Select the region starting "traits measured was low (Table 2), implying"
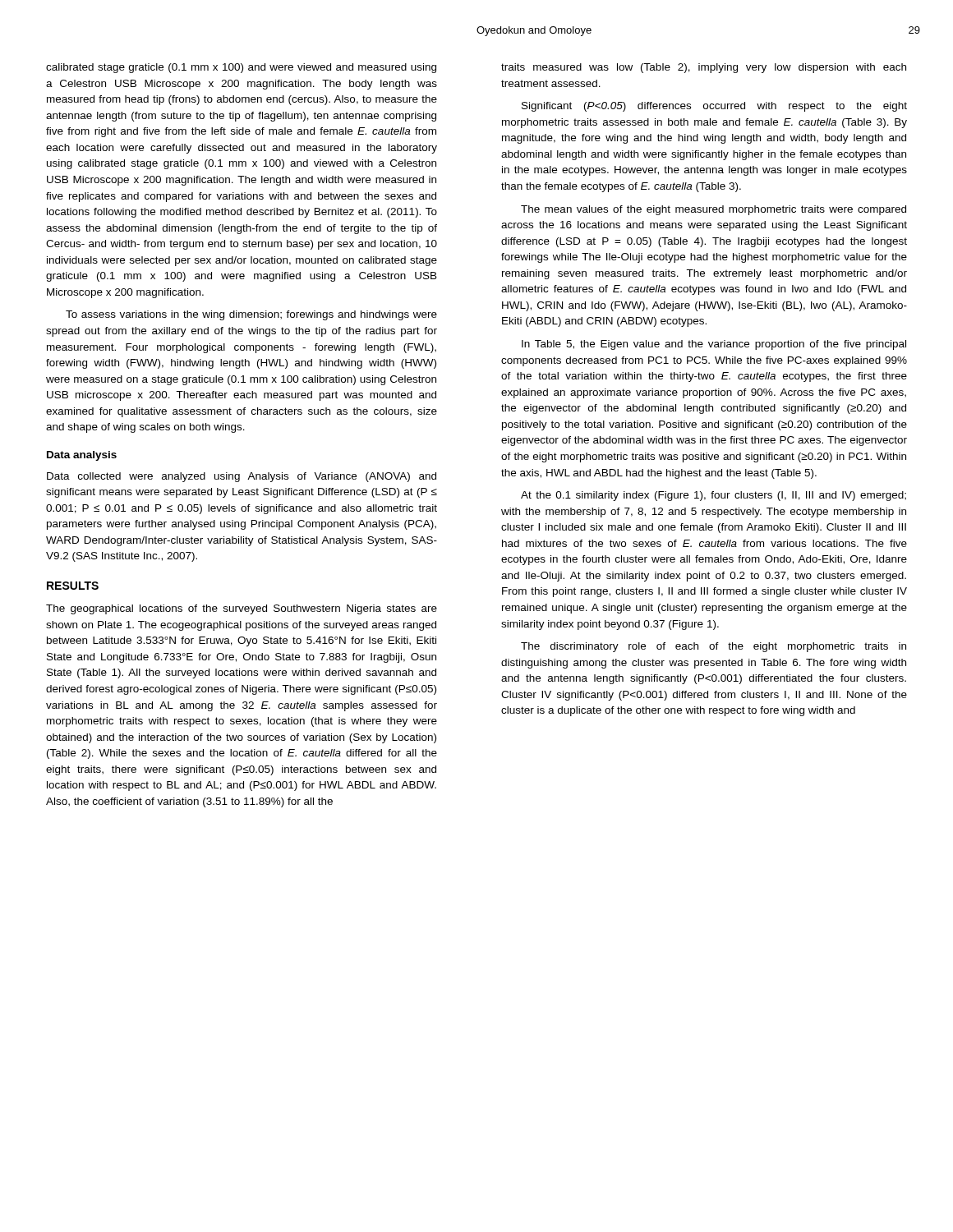The width and height of the screenshot is (953, 1232). 704,75
